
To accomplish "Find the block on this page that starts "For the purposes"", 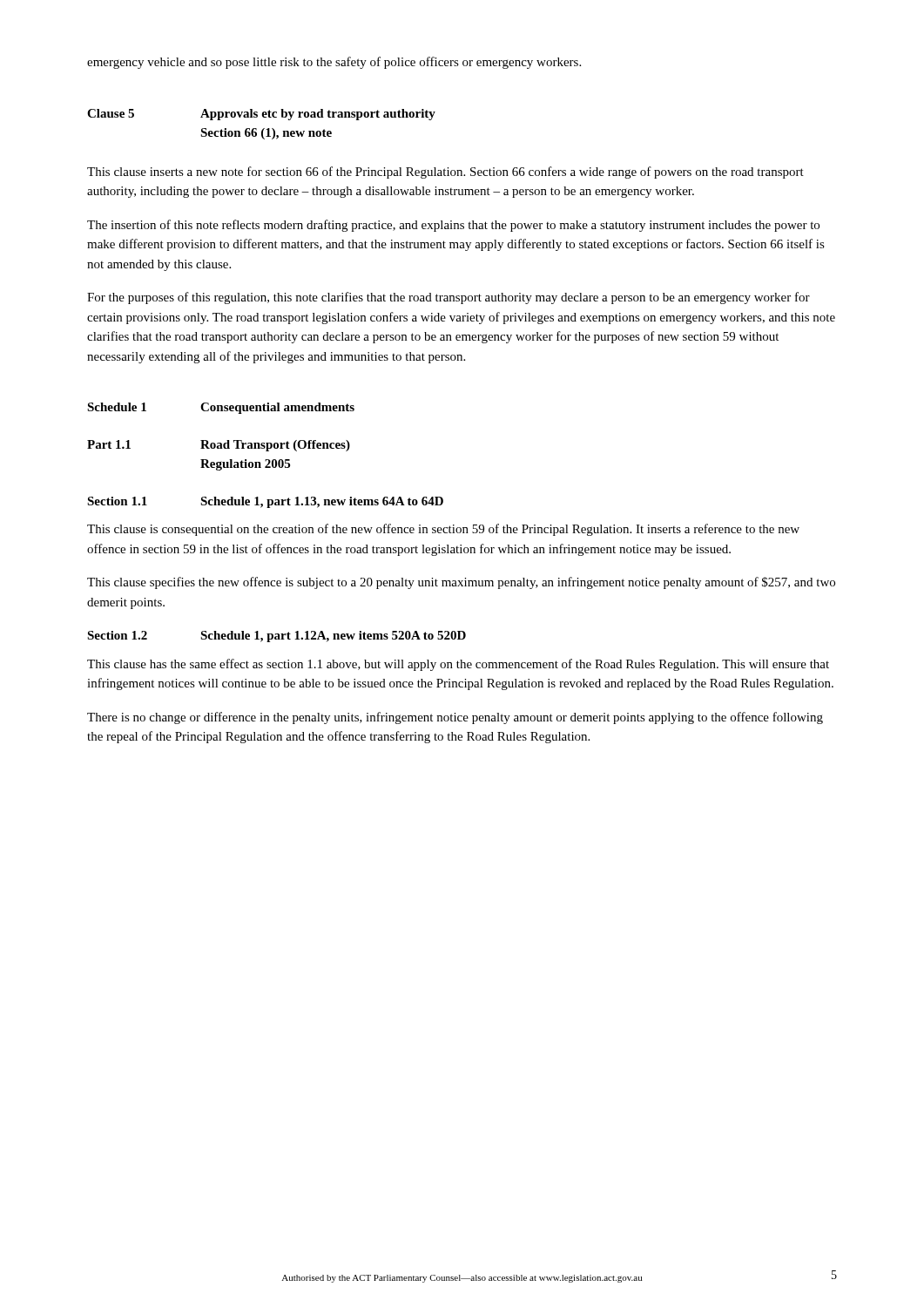I will pos(461,327).
